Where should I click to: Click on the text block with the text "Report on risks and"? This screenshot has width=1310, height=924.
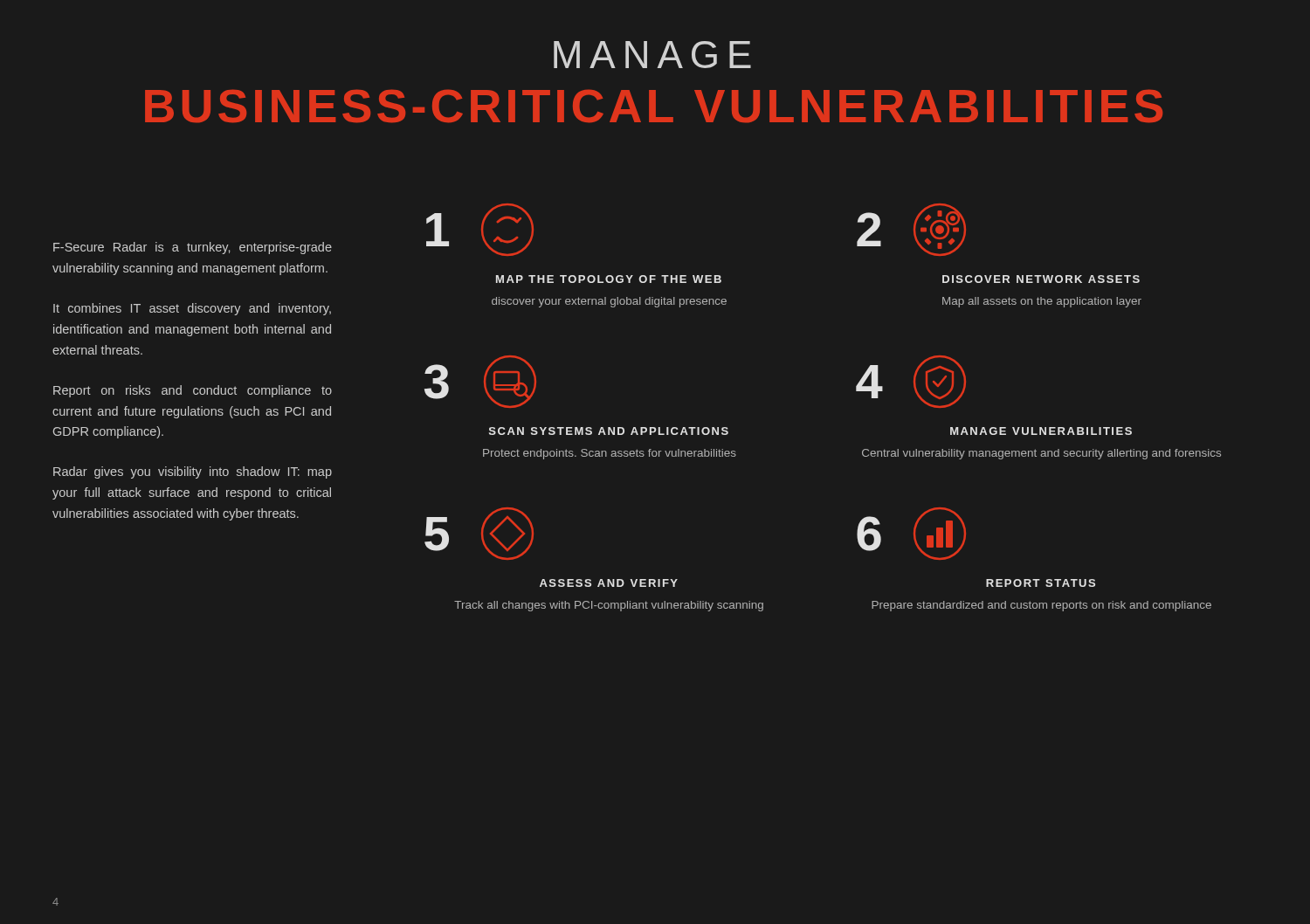click(192, 412)
